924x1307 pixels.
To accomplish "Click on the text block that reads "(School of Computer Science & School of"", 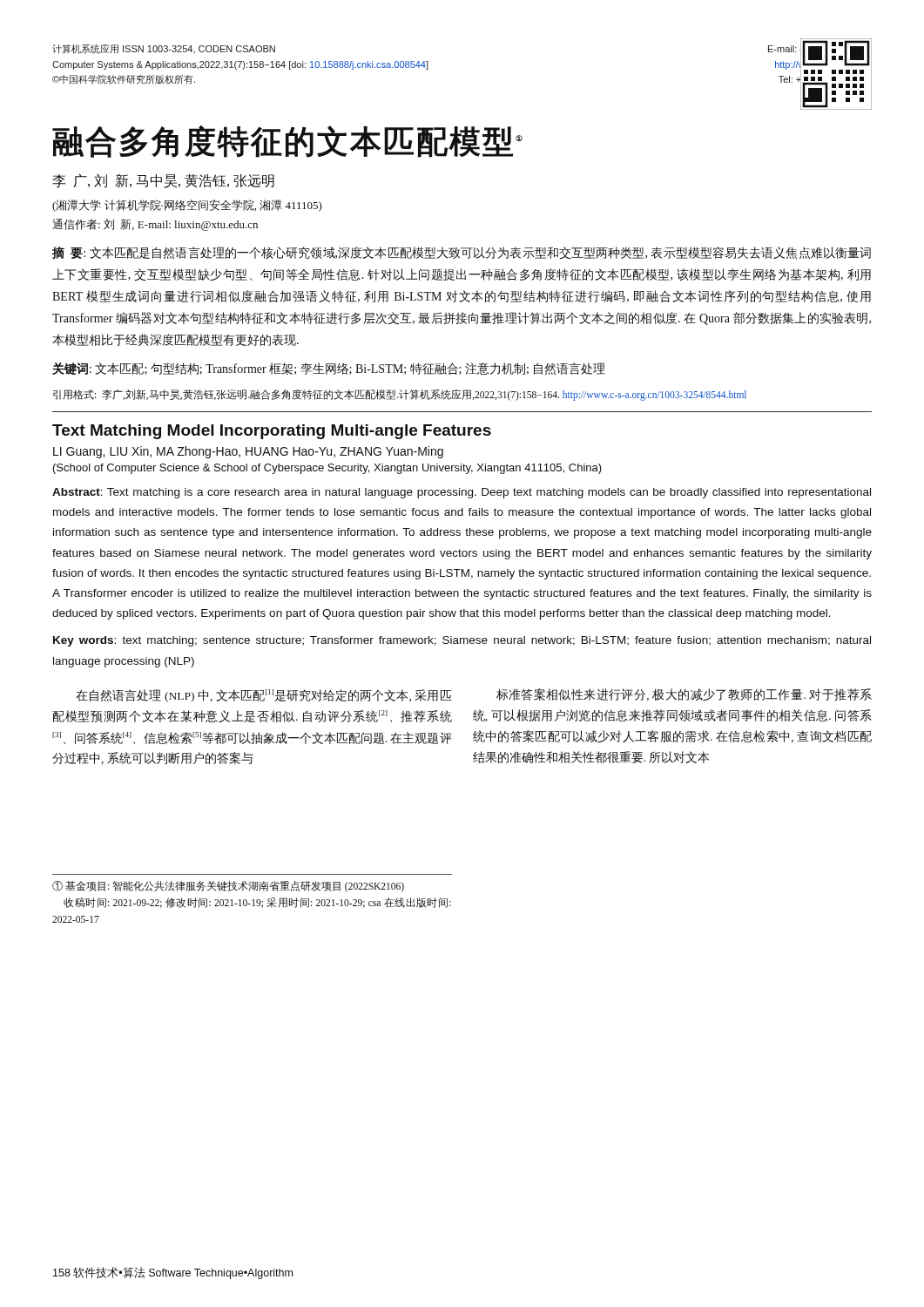I will (x=327, y=467).
